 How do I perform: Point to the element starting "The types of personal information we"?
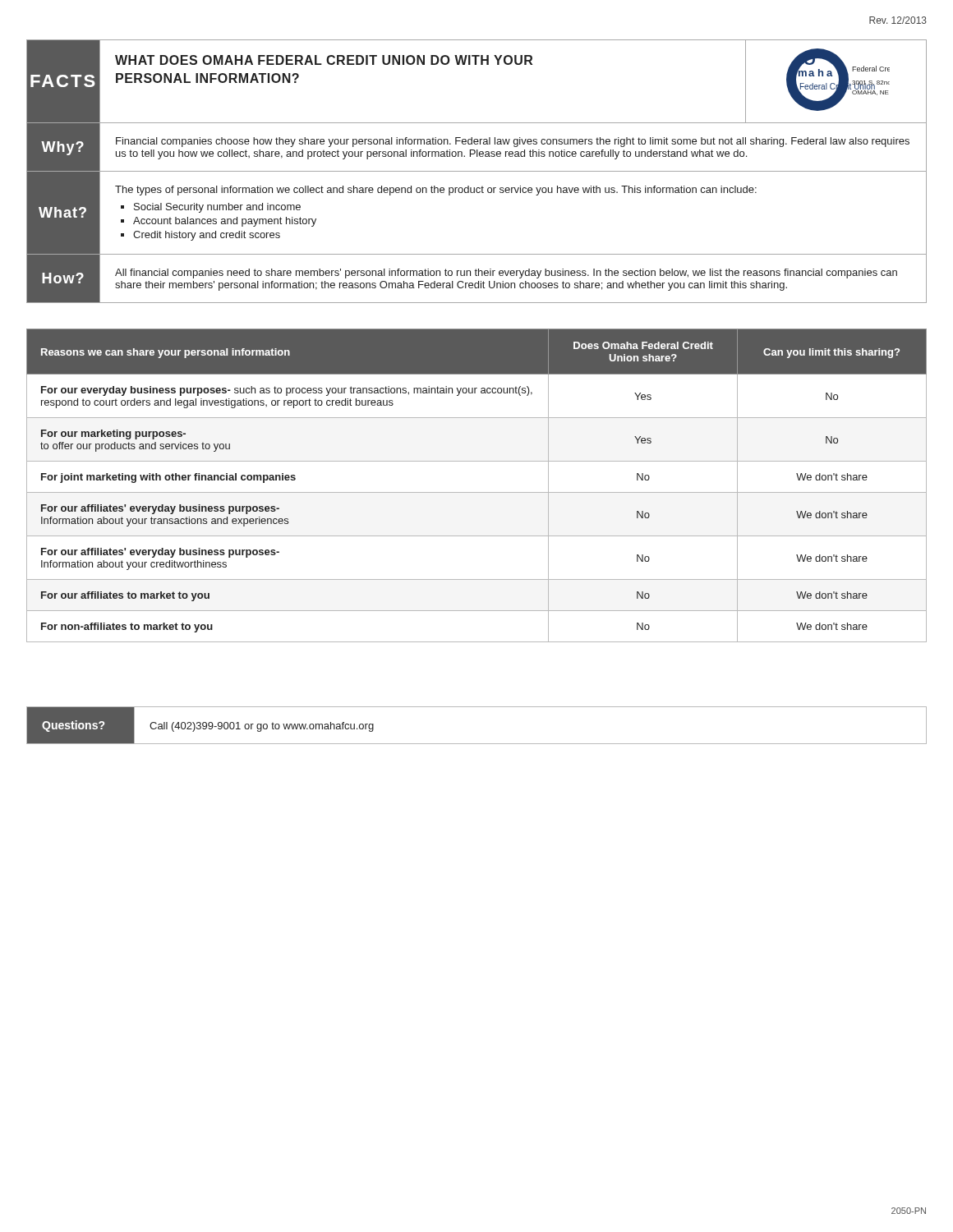[x=436, y=189]
